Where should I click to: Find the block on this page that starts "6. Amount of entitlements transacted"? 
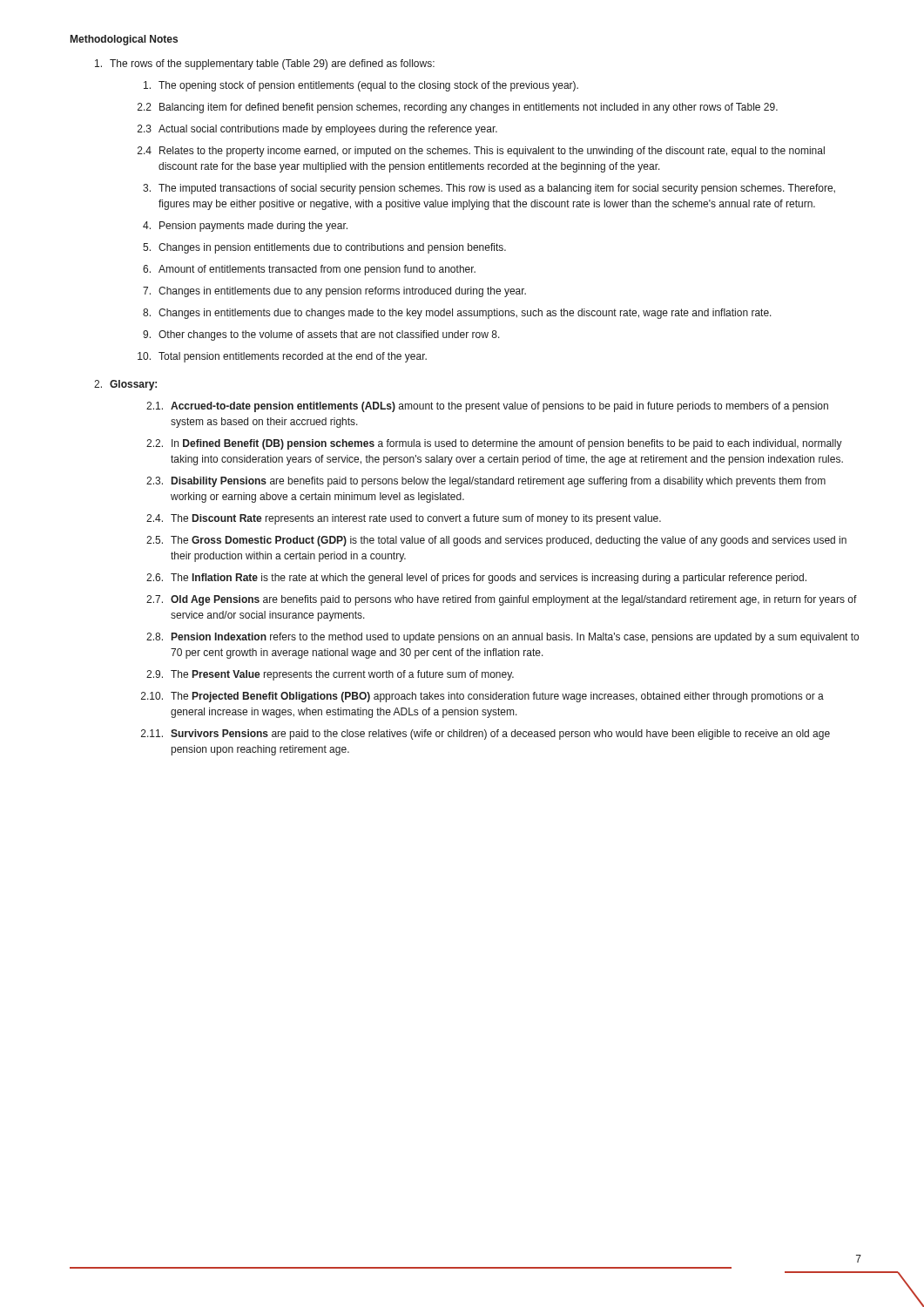tap(309, 270)
